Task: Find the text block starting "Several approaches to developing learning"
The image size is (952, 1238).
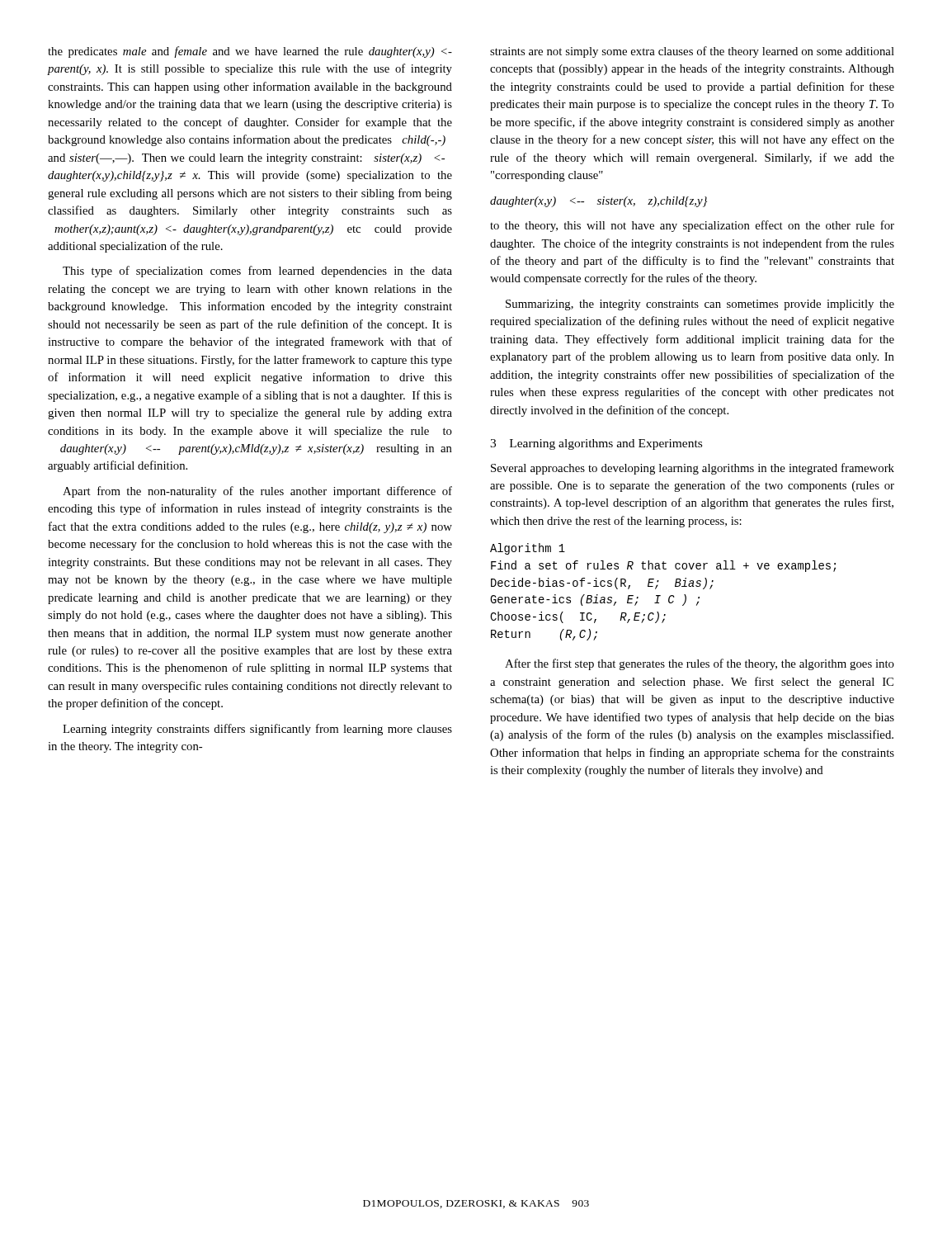Action: pos(692,495)
